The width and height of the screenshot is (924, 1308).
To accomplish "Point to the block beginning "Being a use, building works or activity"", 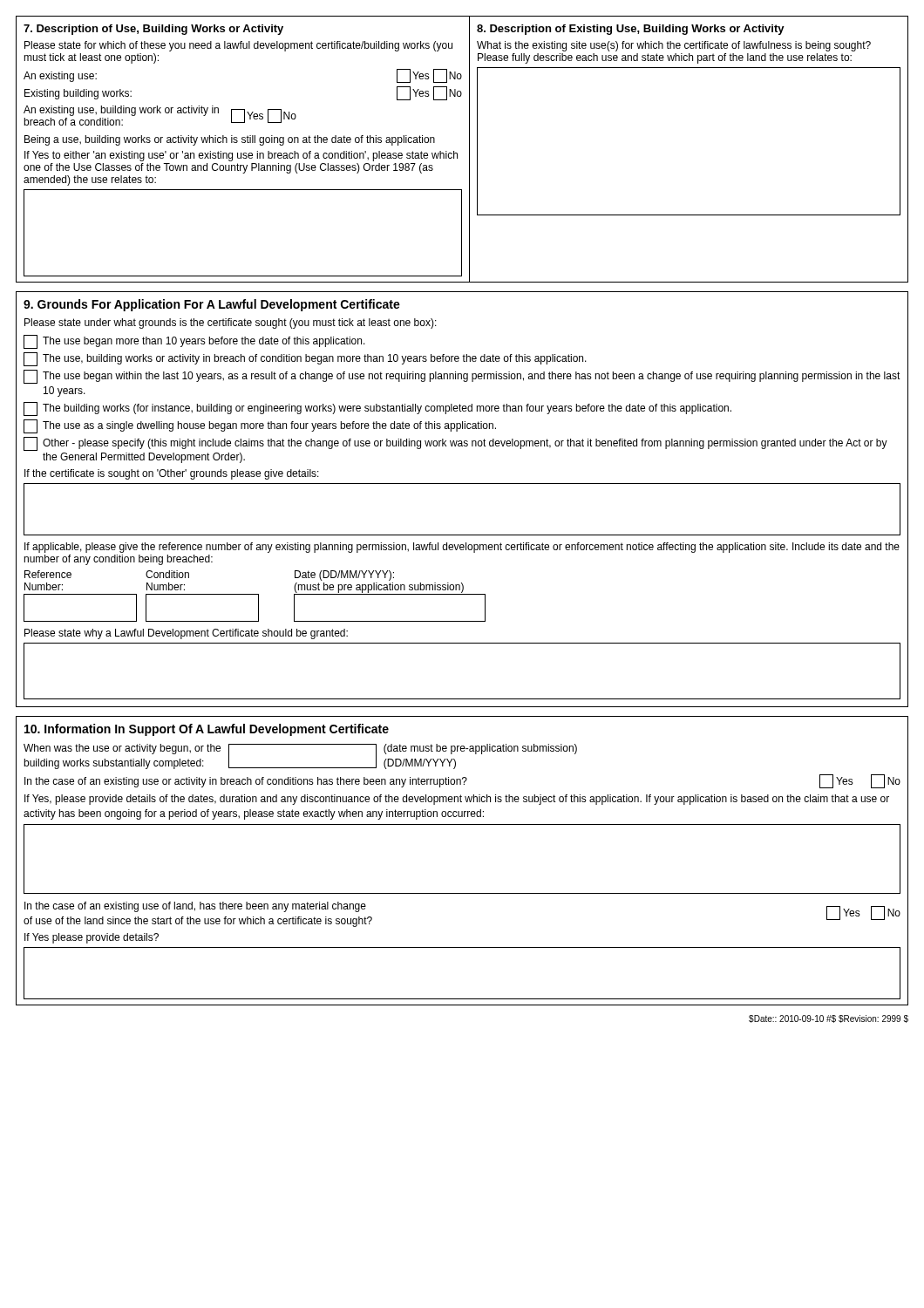I will (x=229, y=139).
